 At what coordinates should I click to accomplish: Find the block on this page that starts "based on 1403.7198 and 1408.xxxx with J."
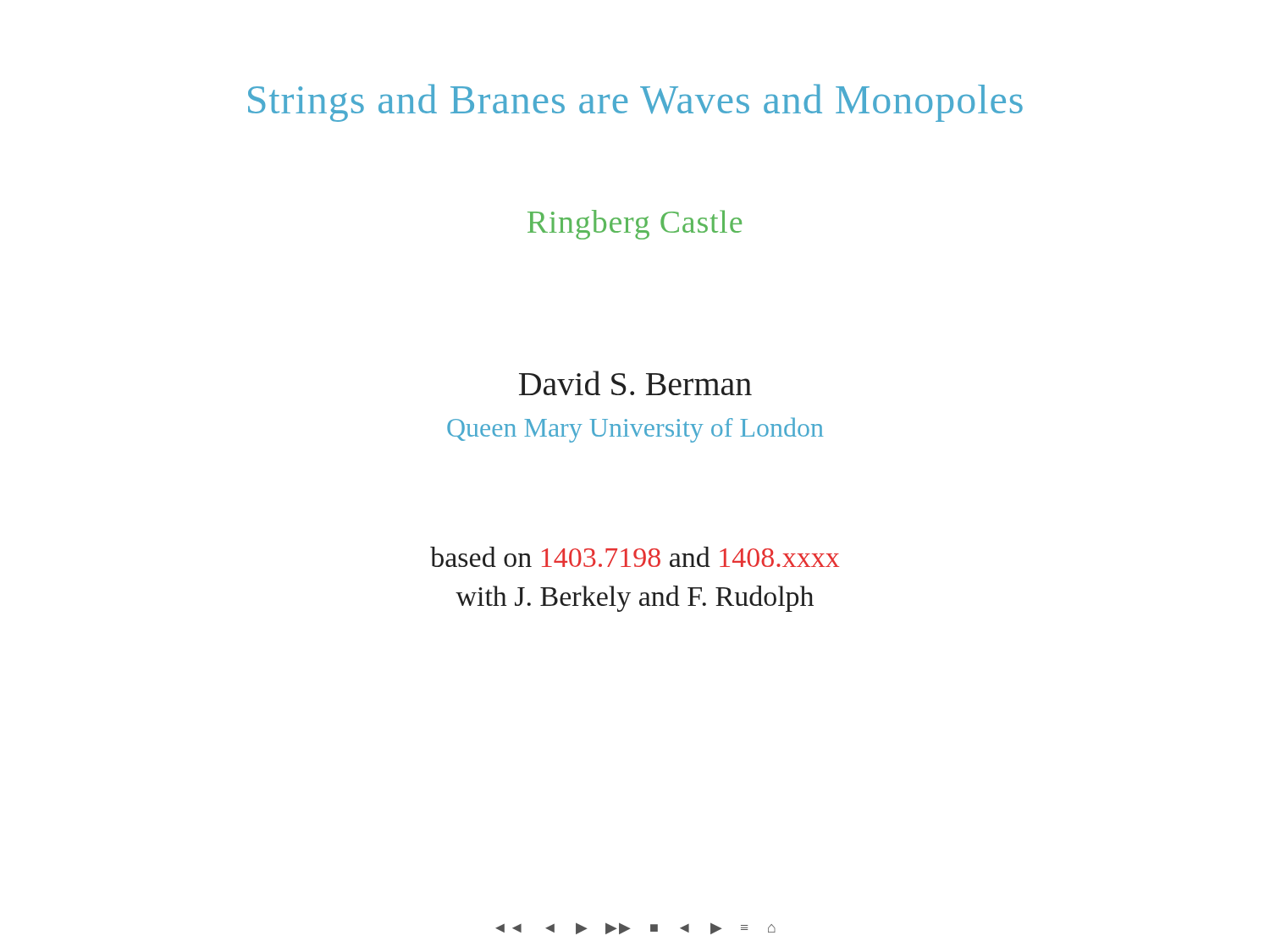pos(635,577)
